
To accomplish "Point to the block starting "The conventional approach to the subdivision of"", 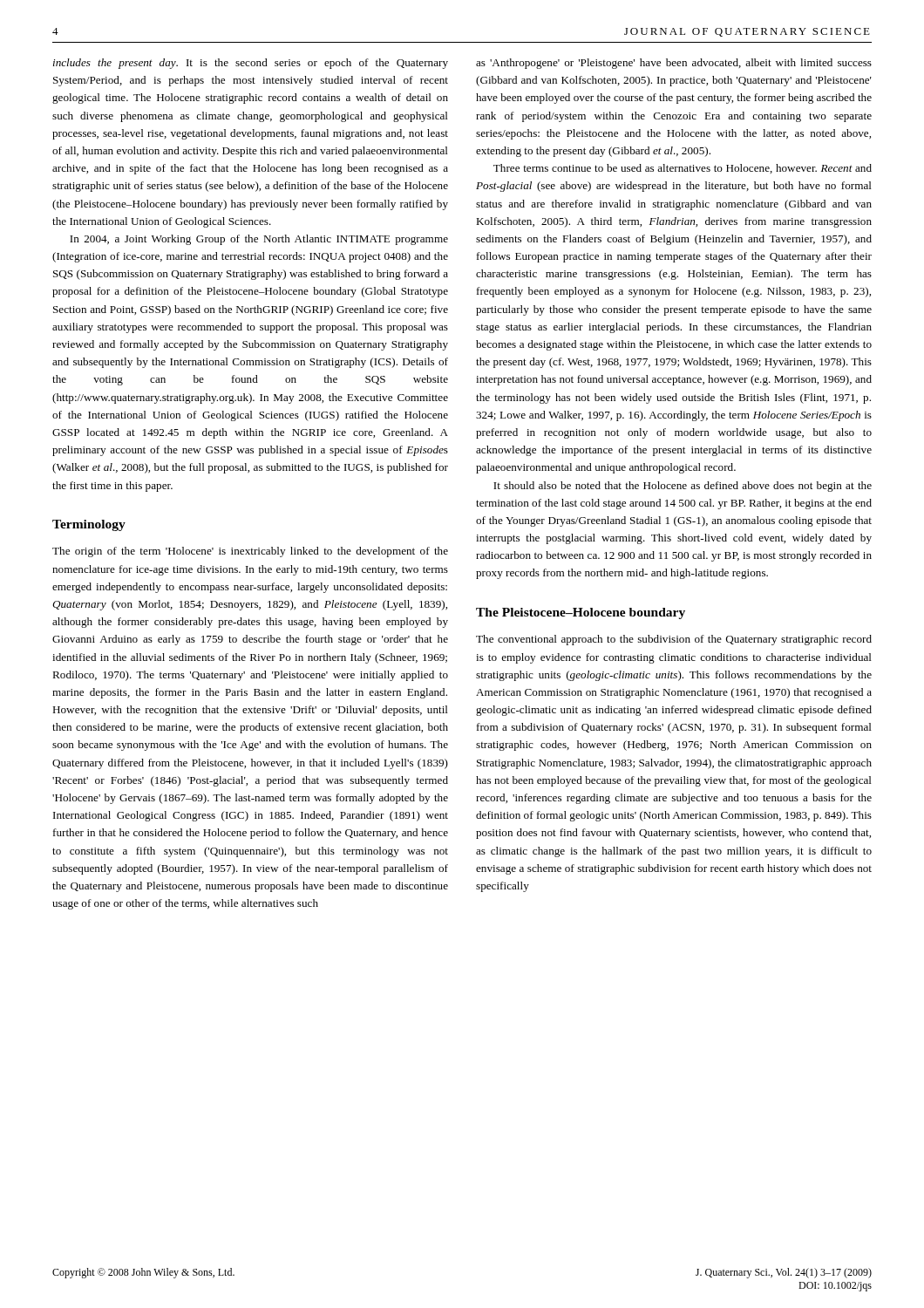I will click(674, 763).
